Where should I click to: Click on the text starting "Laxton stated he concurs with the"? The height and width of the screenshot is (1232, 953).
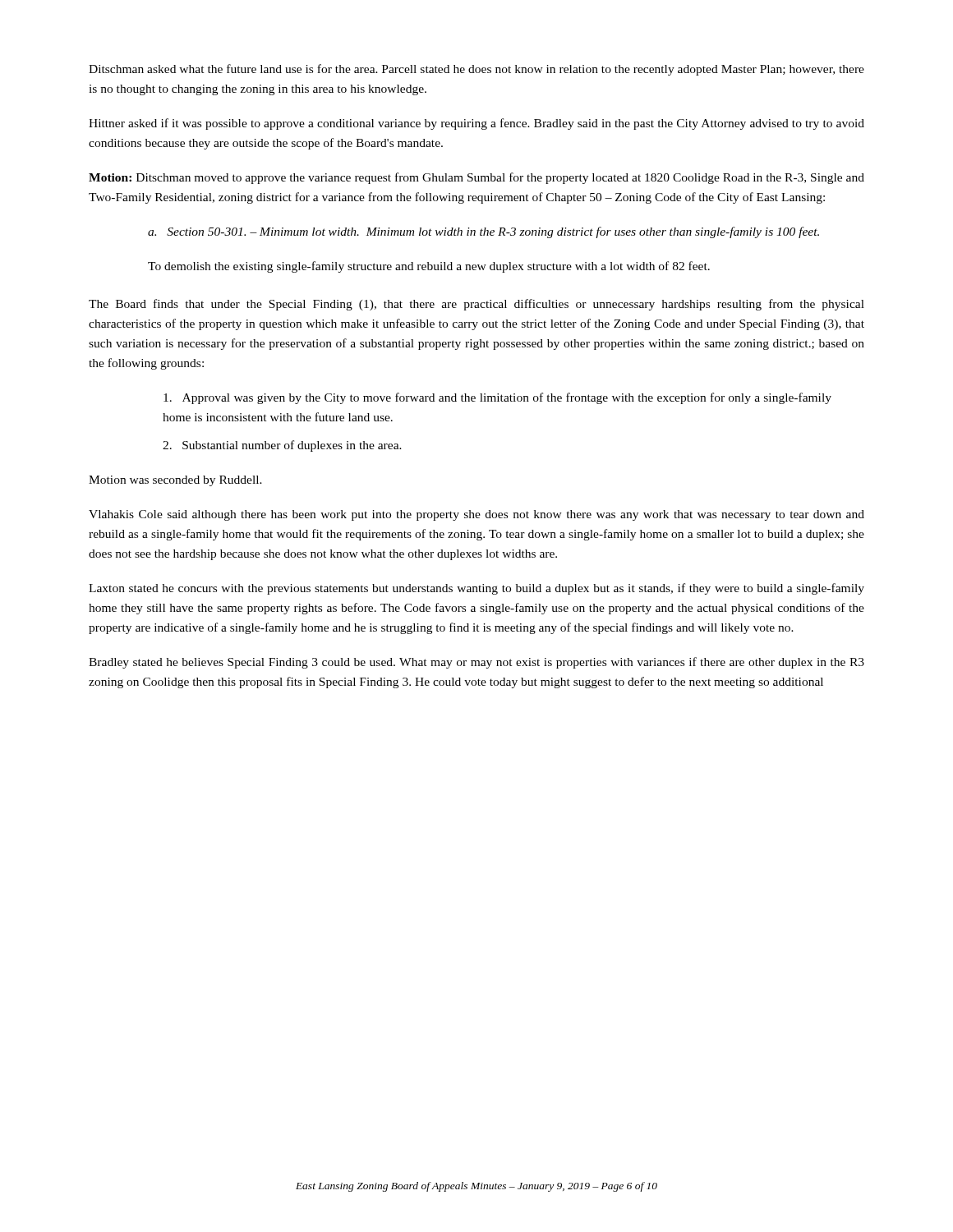tap(476, 608)
